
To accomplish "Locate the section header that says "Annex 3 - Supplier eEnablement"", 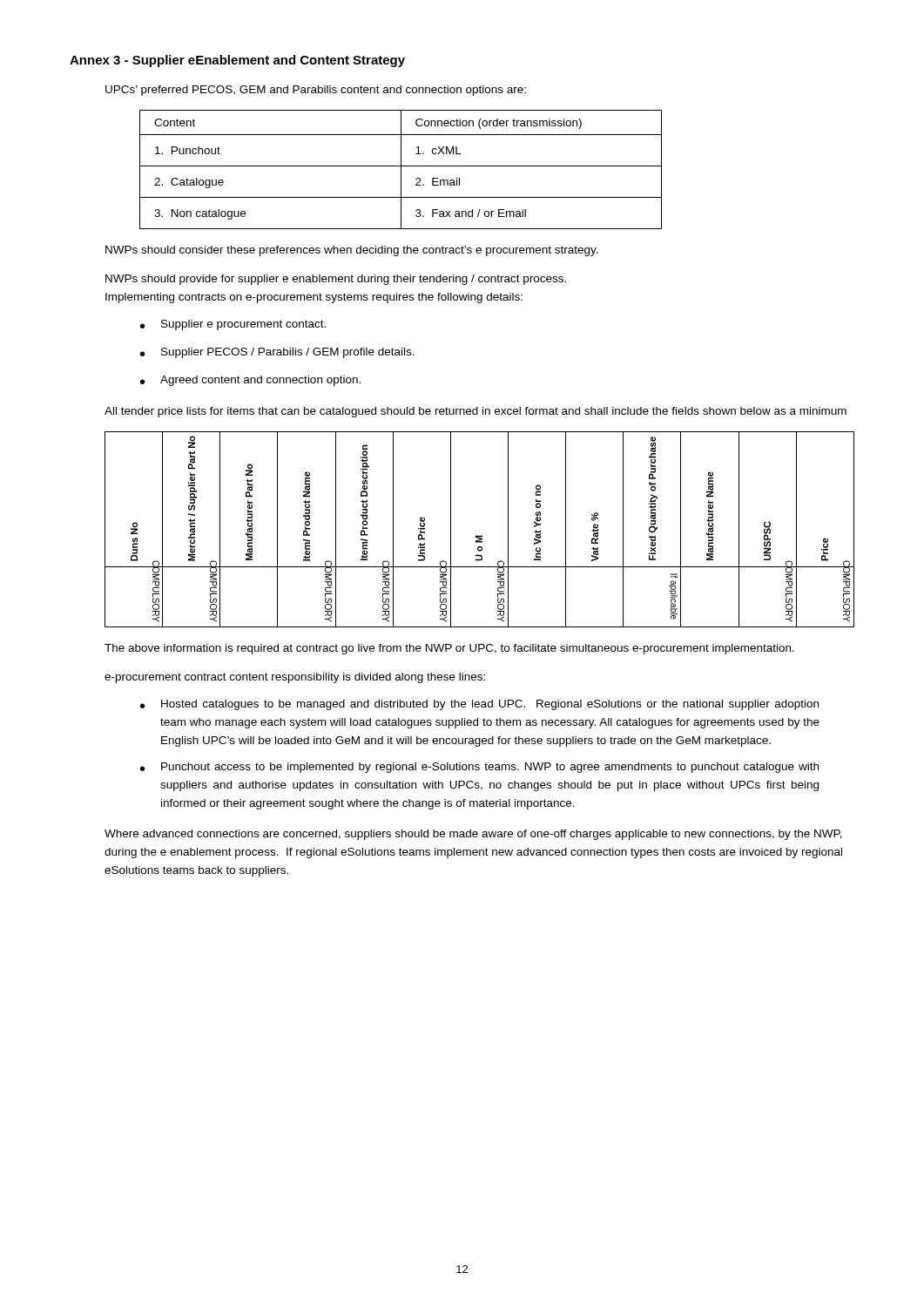I will [x=237, y=60].
